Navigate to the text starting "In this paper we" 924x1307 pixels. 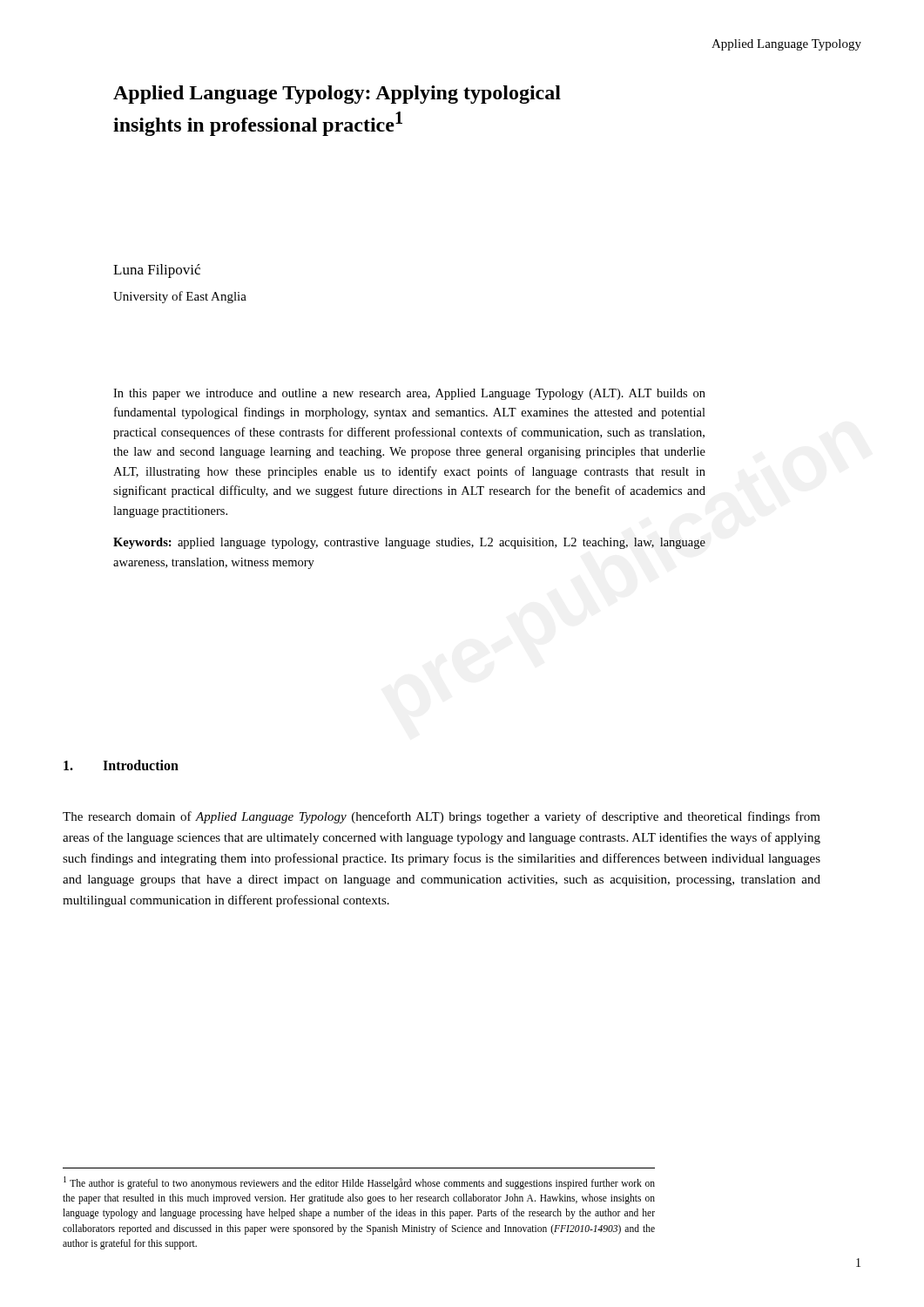click(x=409, y=478)
